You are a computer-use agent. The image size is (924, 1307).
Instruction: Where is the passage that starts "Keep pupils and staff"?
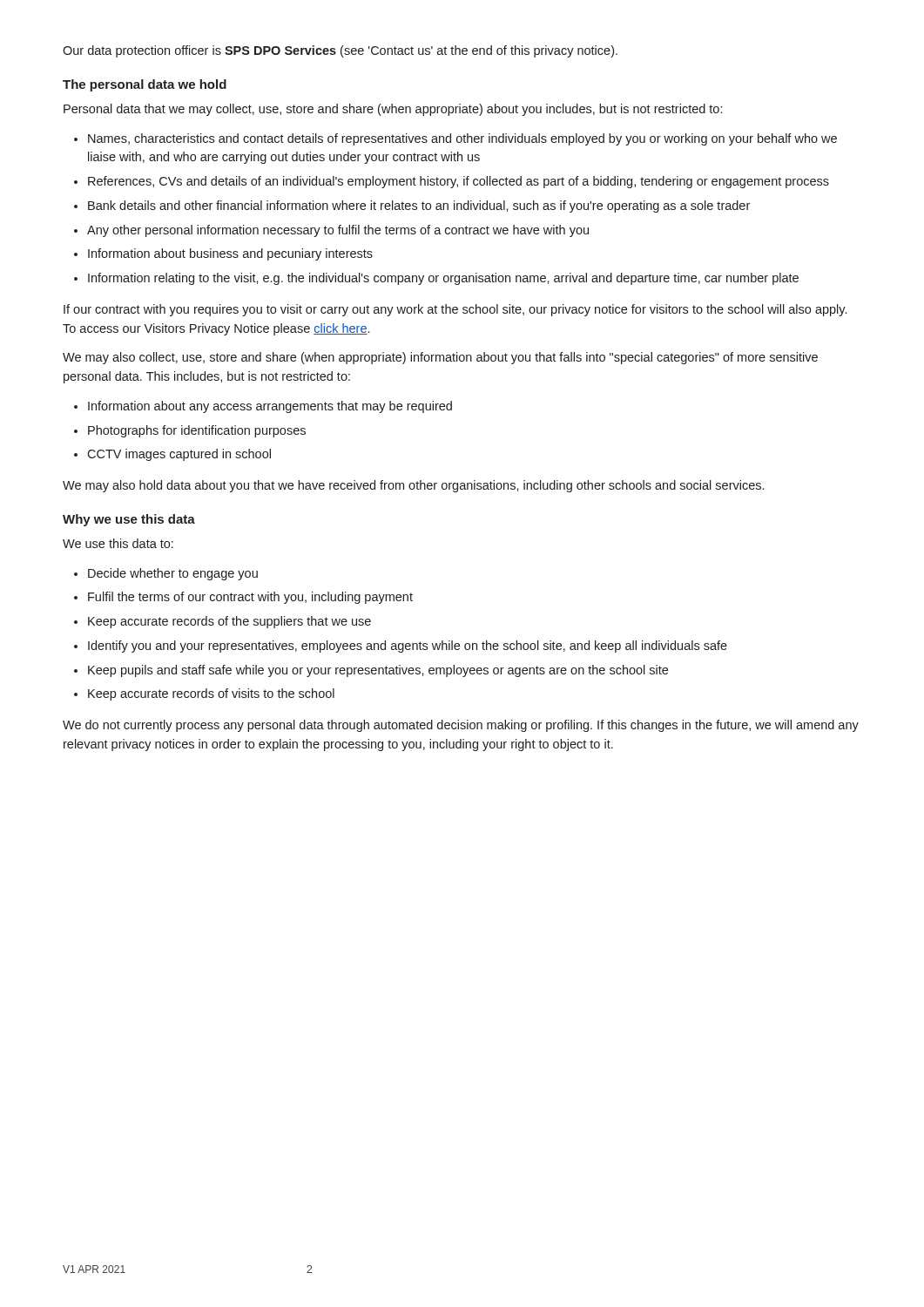(378, 670)
